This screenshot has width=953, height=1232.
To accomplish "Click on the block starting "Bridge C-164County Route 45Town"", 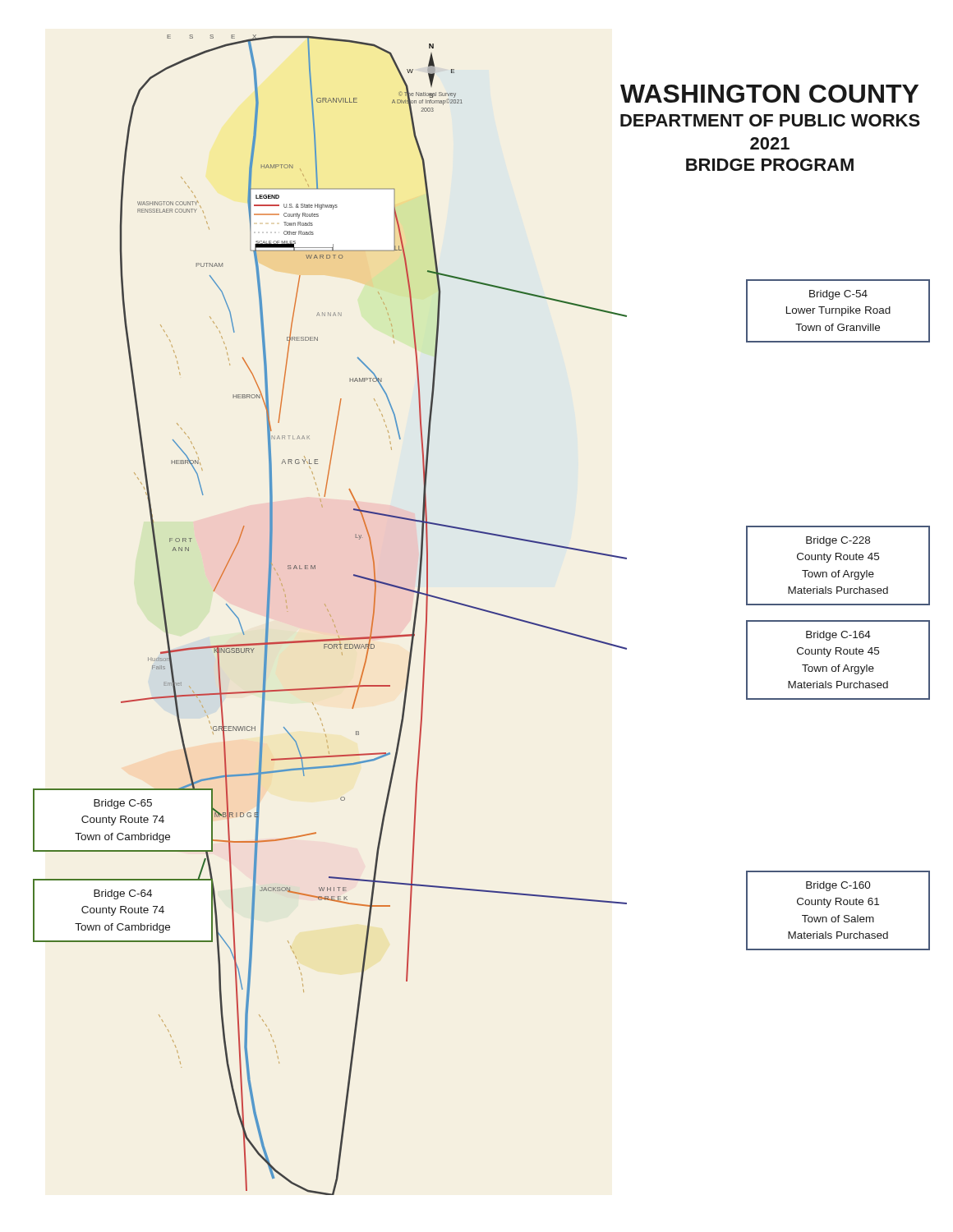I will coord(838,659).
